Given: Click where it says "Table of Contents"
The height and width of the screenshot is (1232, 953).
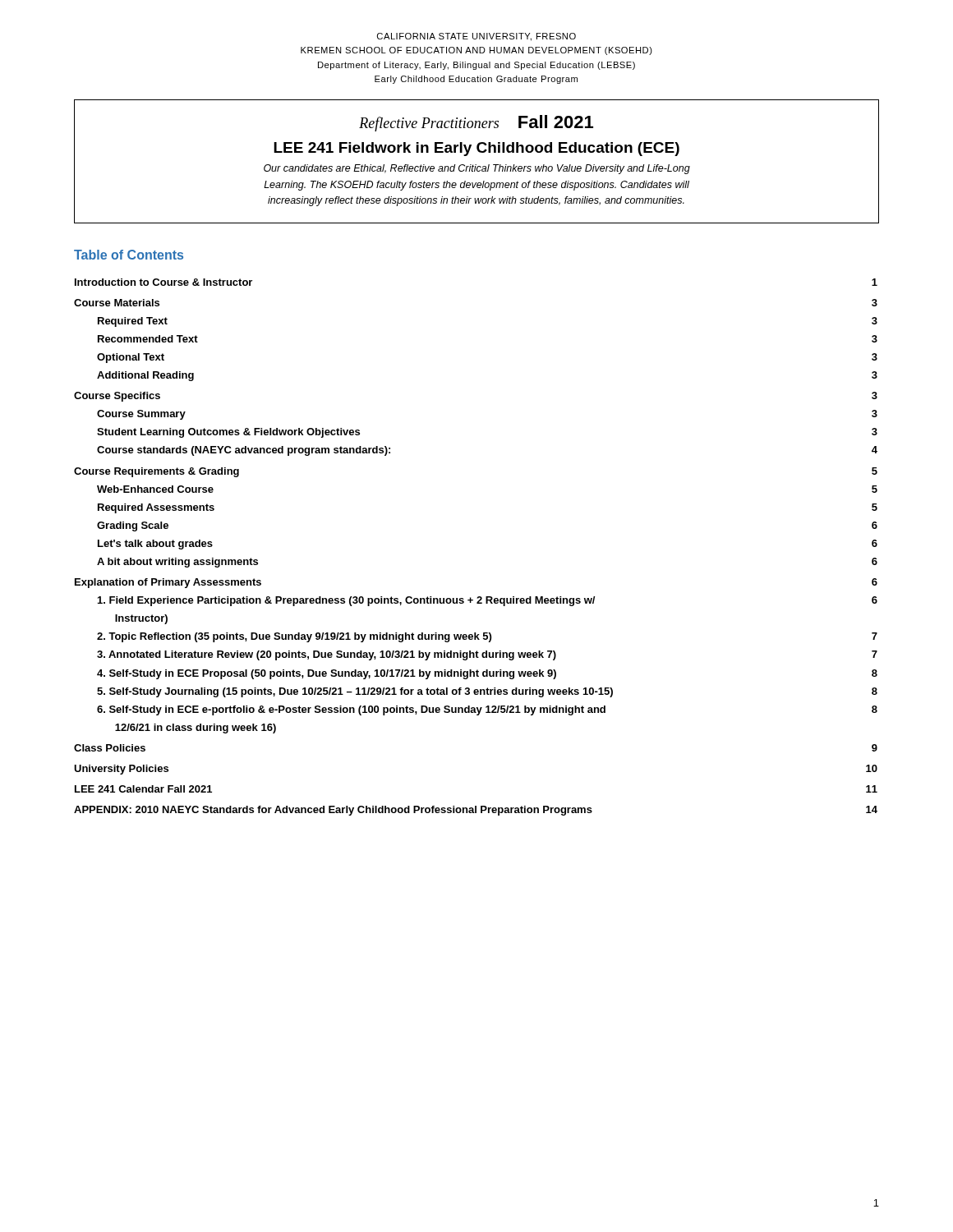Looking at the screenshot, I should coord(129,255).
